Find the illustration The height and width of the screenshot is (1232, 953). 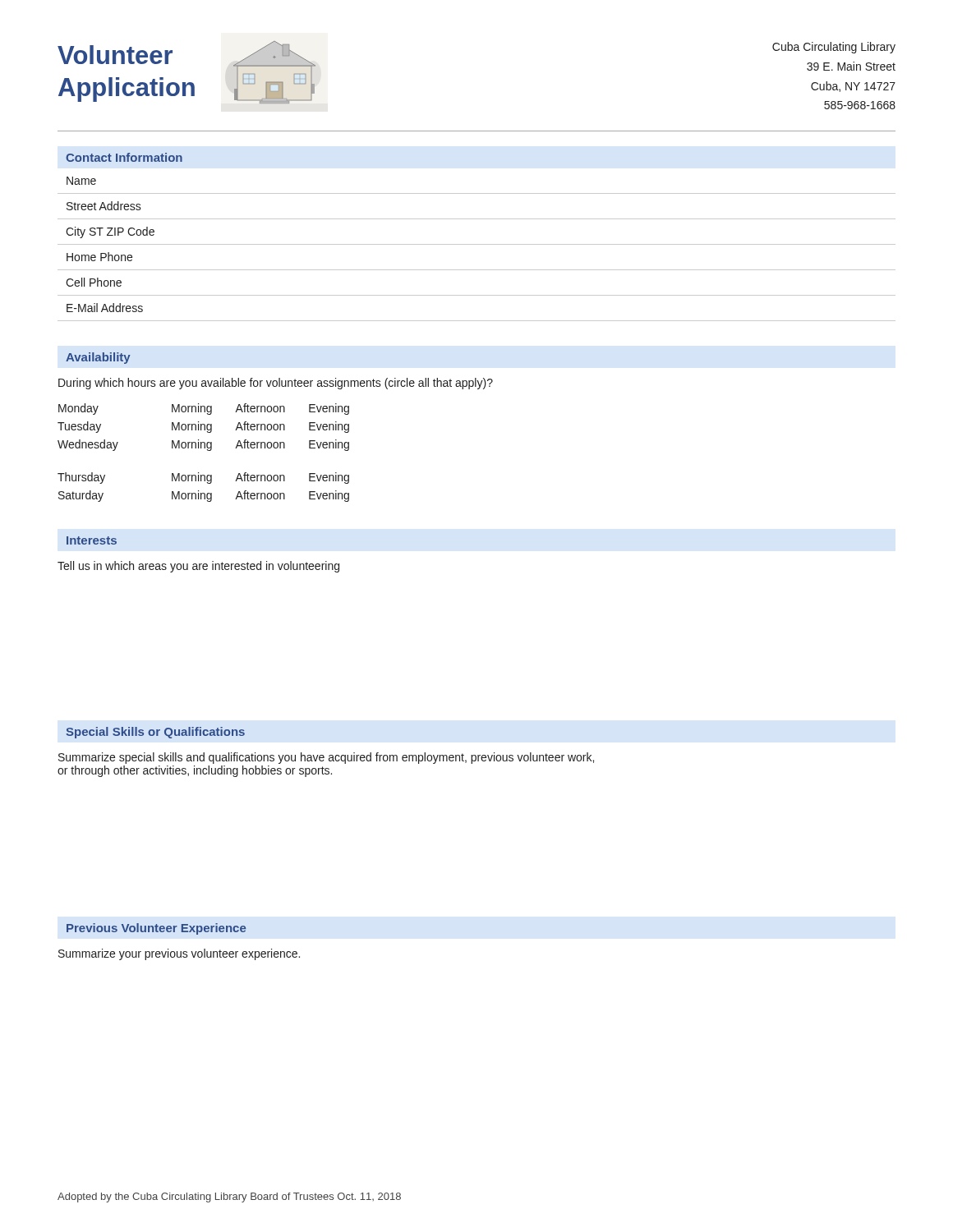[274, 72]
